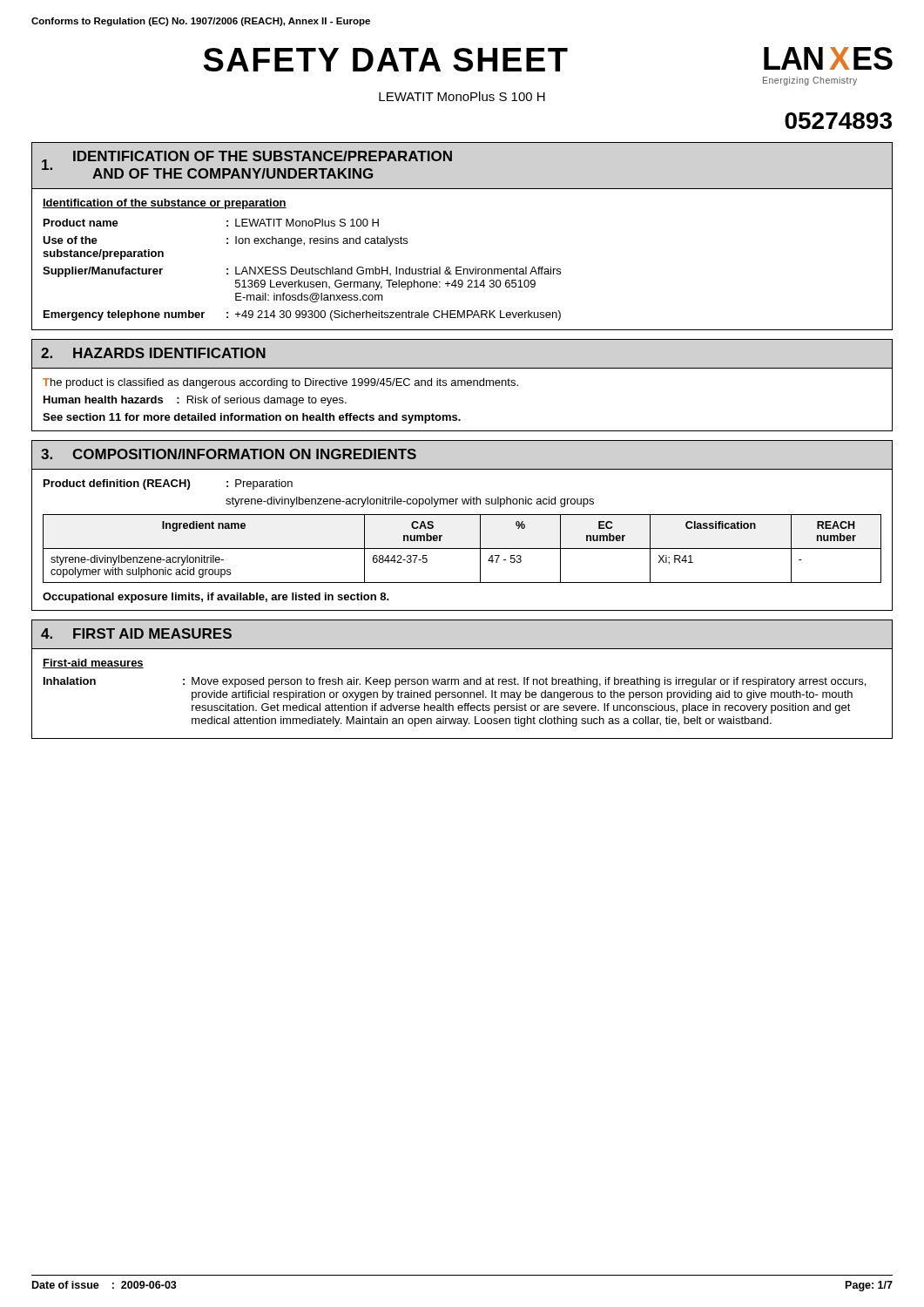Click on the text starting "Use of thesubstance/preparation : Ion exchange, resins"
Image resolution: width=924 pixels, height=1307 pixels.
tap(225, 241)
